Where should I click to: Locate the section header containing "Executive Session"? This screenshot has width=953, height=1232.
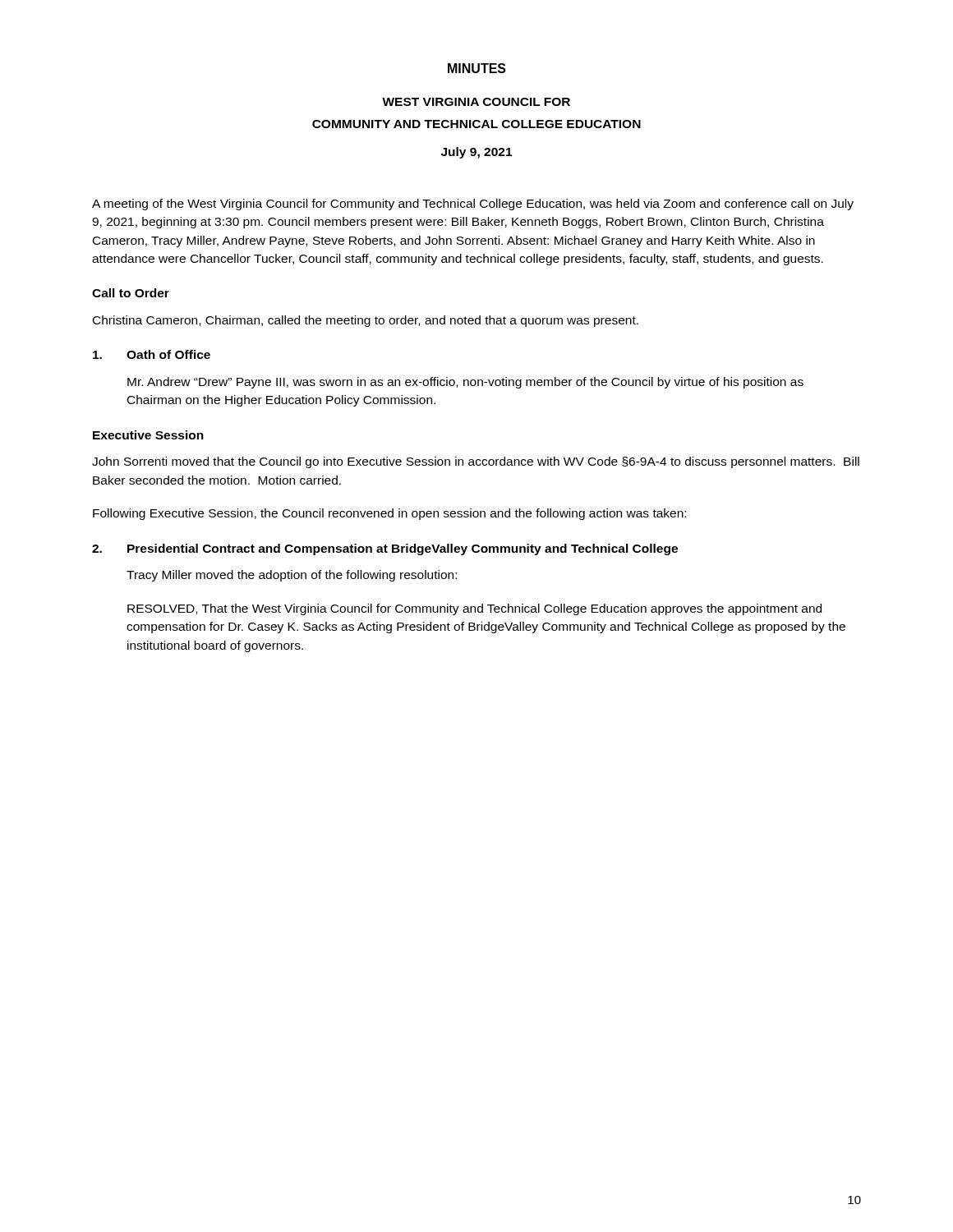[148, 435]
